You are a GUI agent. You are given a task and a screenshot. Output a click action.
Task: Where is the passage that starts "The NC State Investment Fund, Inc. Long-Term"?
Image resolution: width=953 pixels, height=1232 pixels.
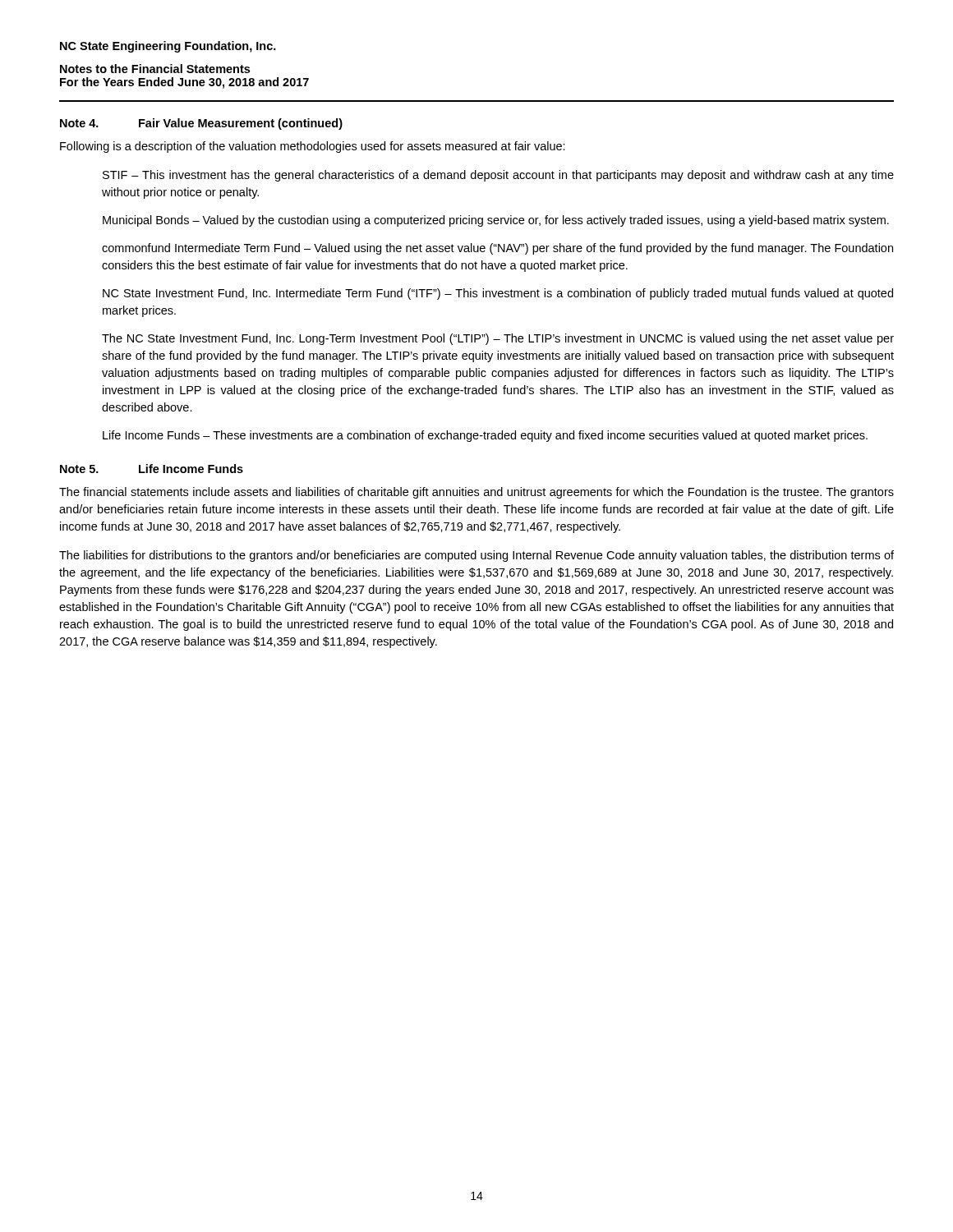tap(498, 373)
